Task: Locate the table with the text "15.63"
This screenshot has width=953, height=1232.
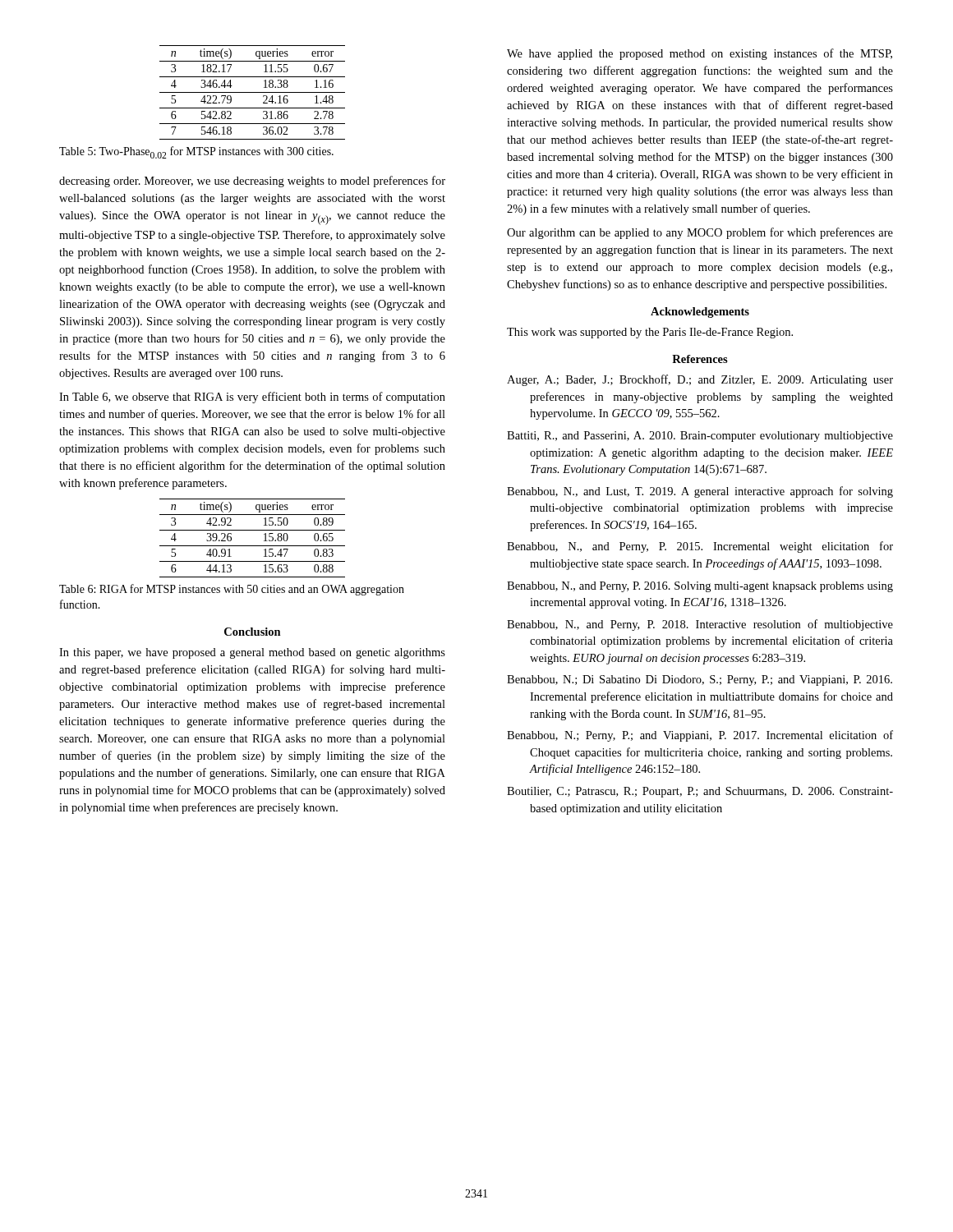Action: pyautogui.click(x=252, y=538)
